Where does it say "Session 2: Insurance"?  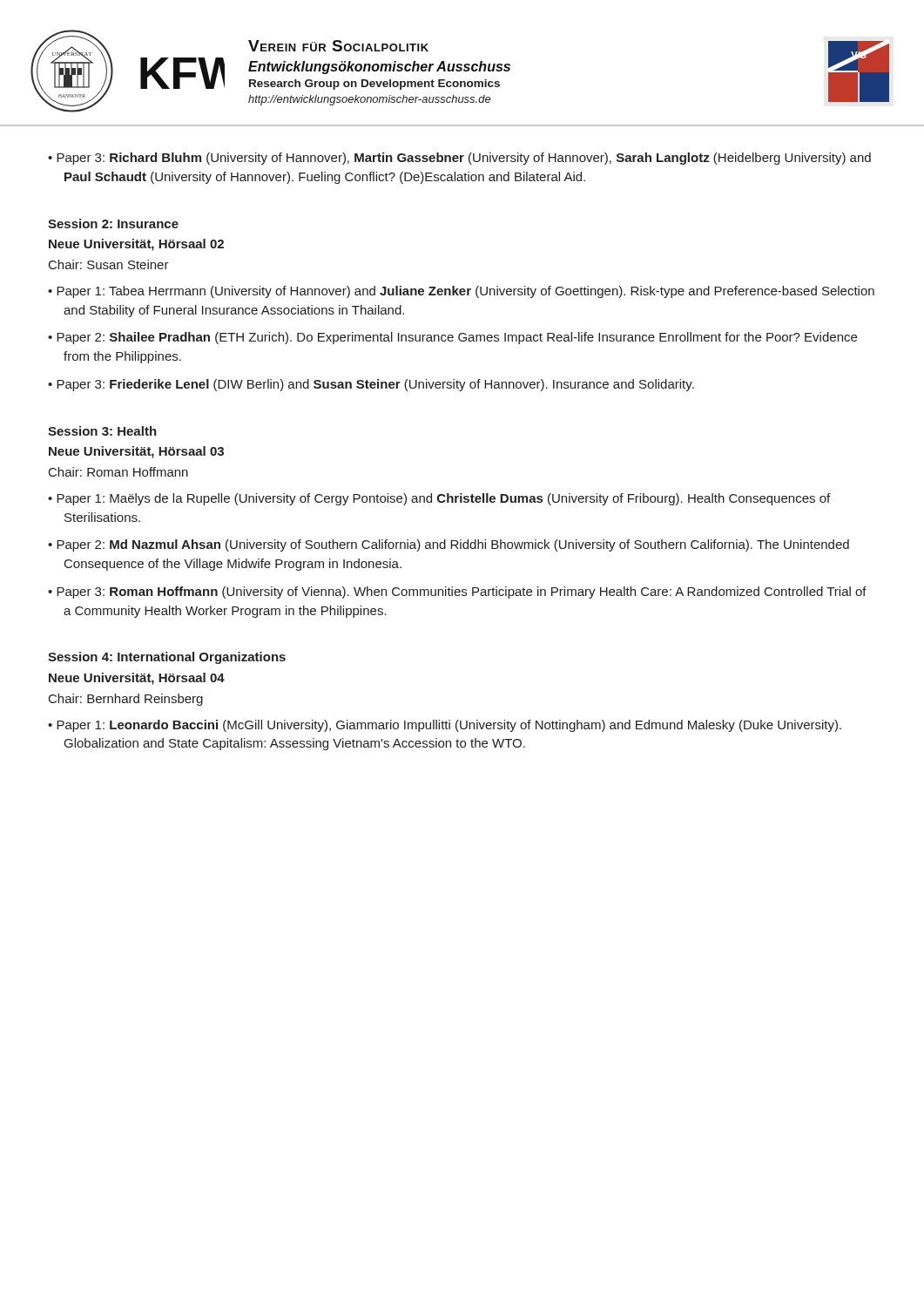click(x=113, y=223)
